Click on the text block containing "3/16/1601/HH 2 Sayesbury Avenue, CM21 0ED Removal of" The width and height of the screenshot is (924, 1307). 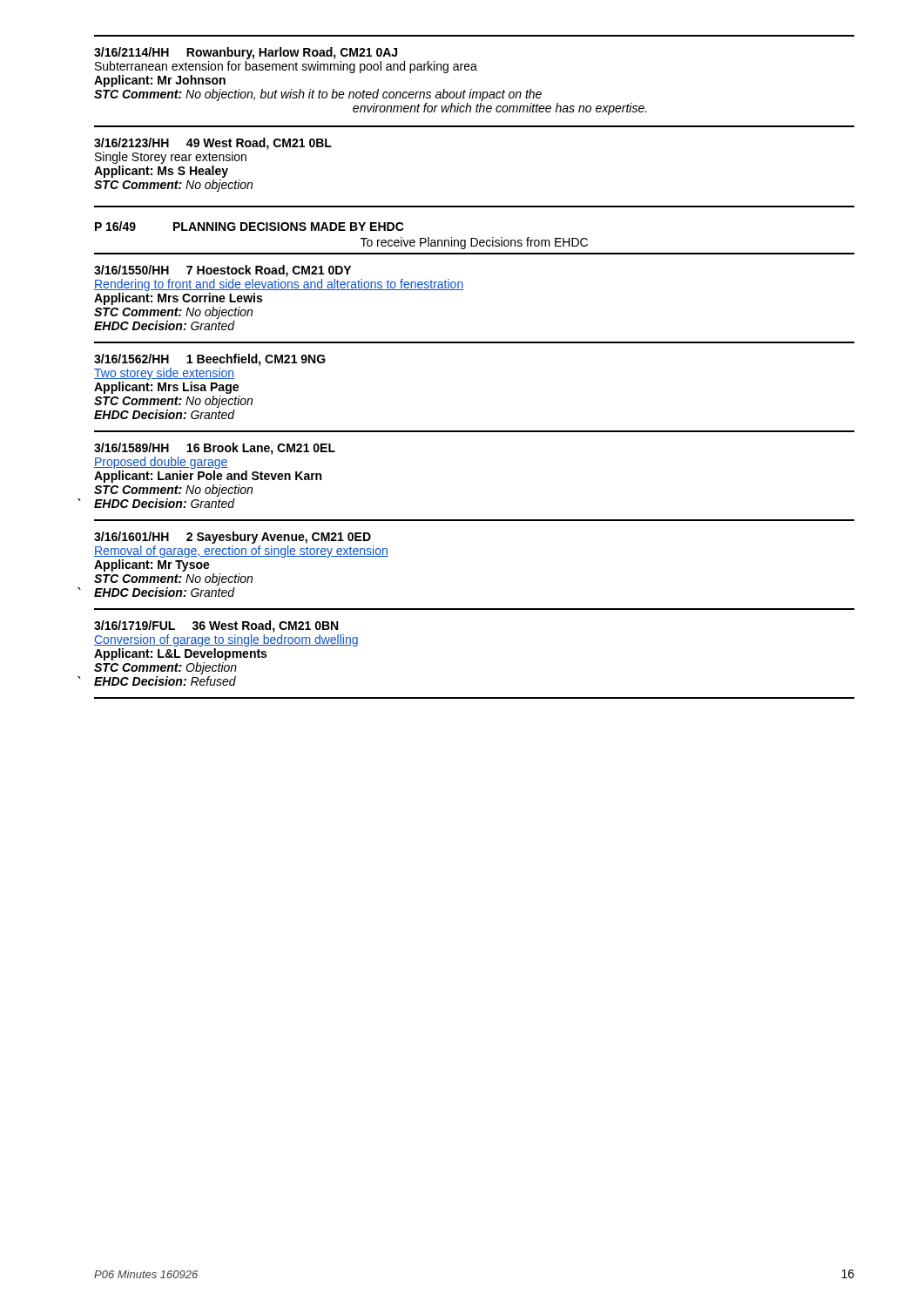[x=233, y=538]
